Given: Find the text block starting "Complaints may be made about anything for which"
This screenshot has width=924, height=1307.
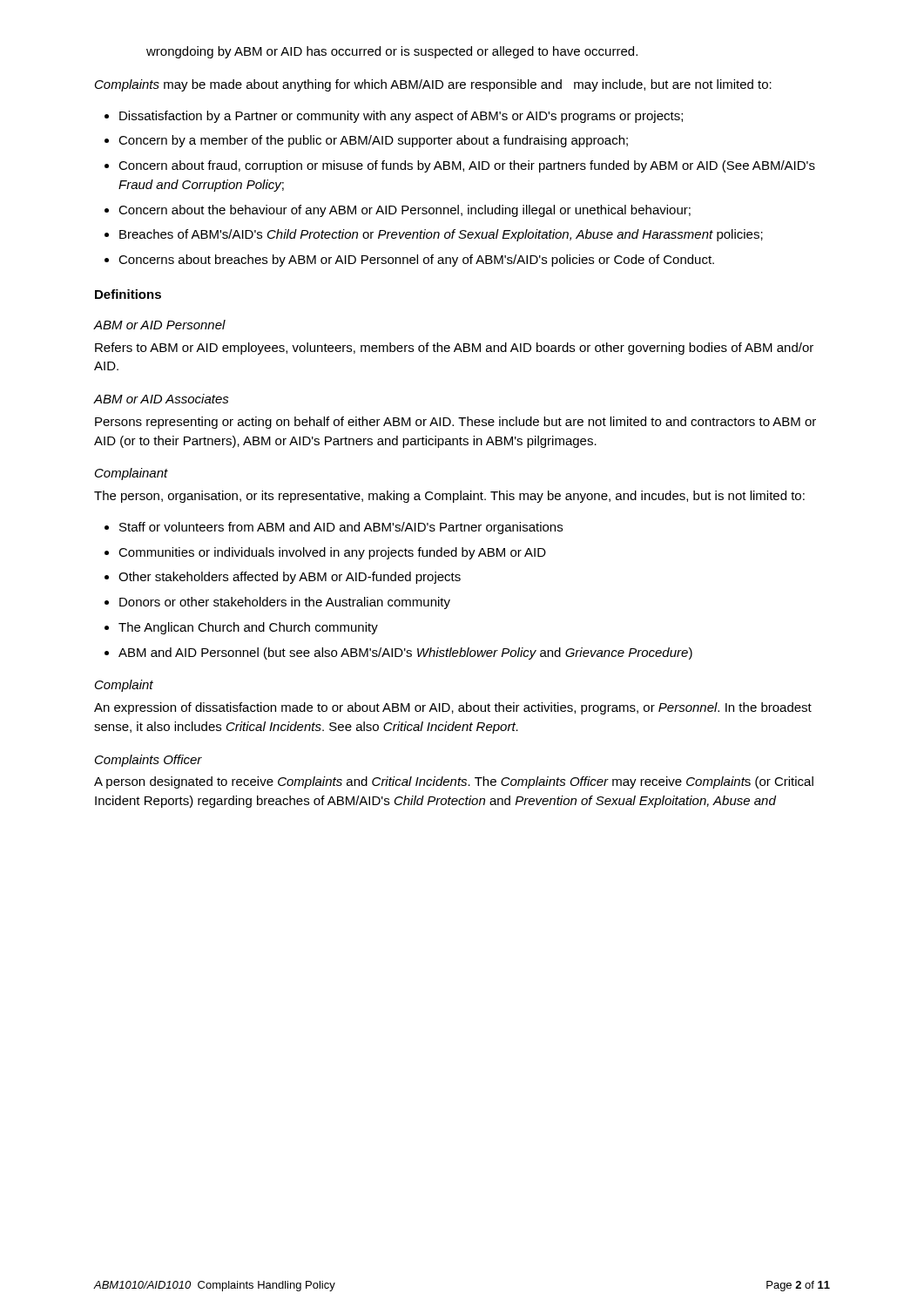Looking at the screenshot, I should [x=462, y=84].
